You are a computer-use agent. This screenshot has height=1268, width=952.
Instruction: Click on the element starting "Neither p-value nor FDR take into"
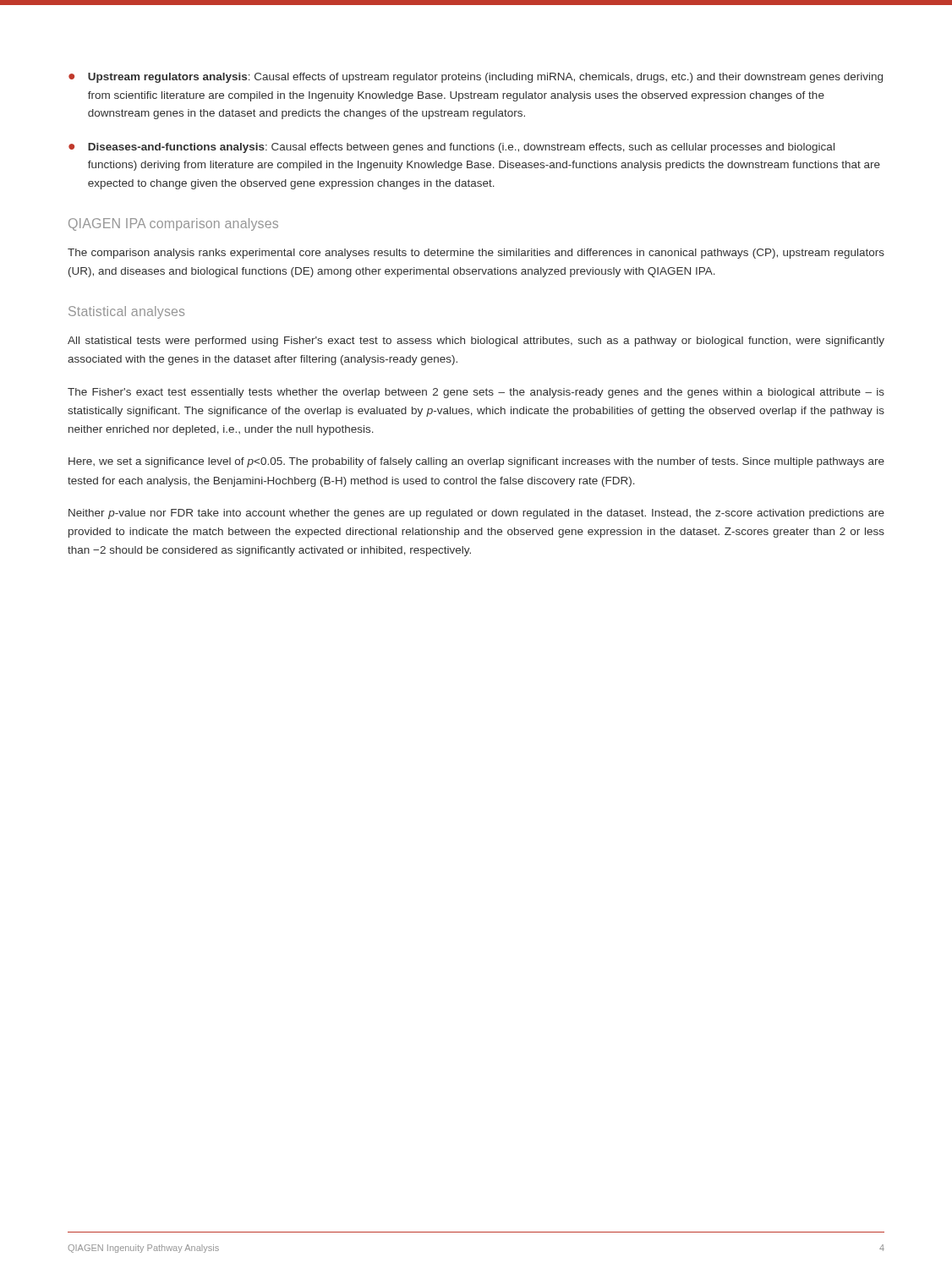(x=476, y=531)
